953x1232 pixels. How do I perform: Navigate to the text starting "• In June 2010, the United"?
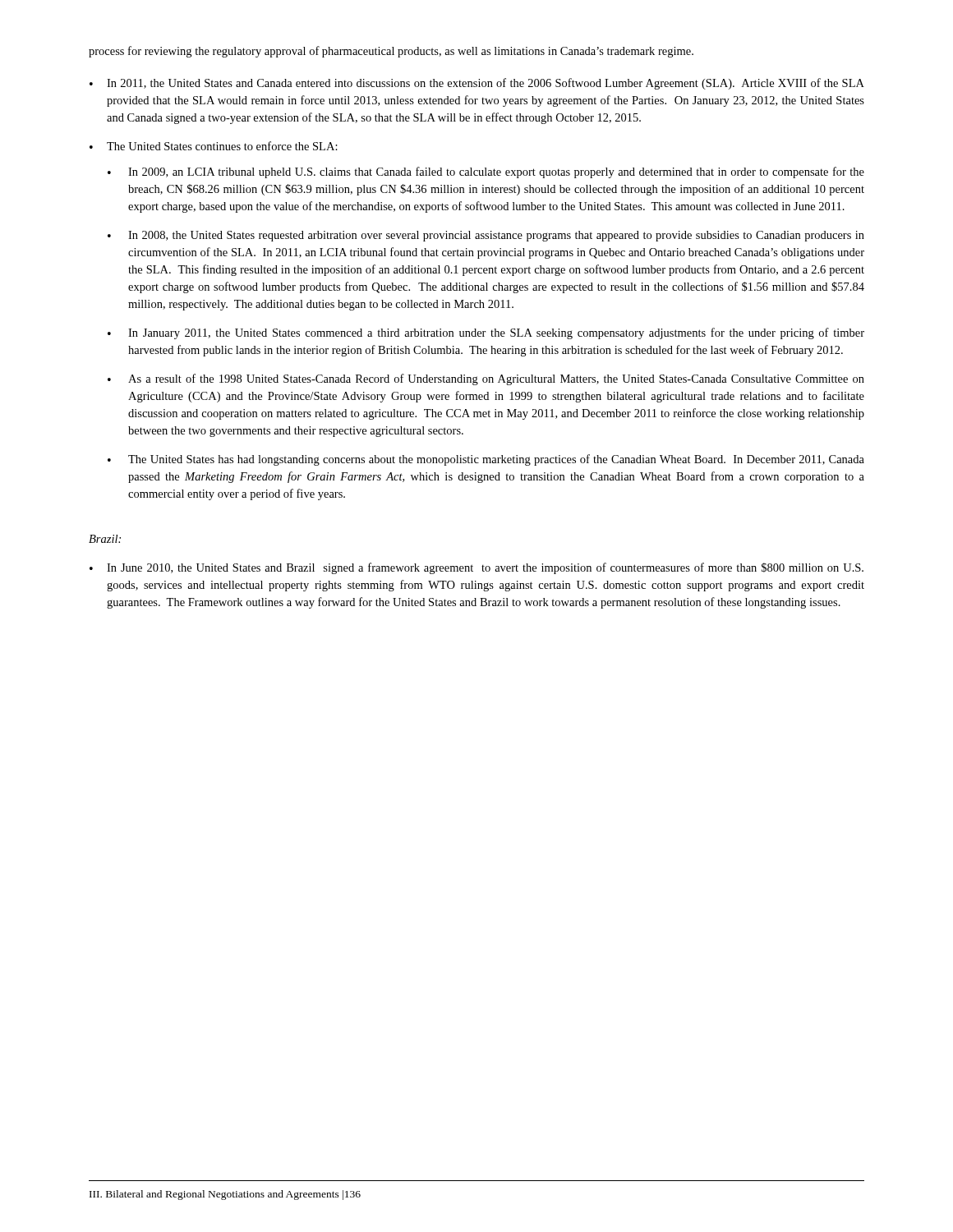point(476,586)
